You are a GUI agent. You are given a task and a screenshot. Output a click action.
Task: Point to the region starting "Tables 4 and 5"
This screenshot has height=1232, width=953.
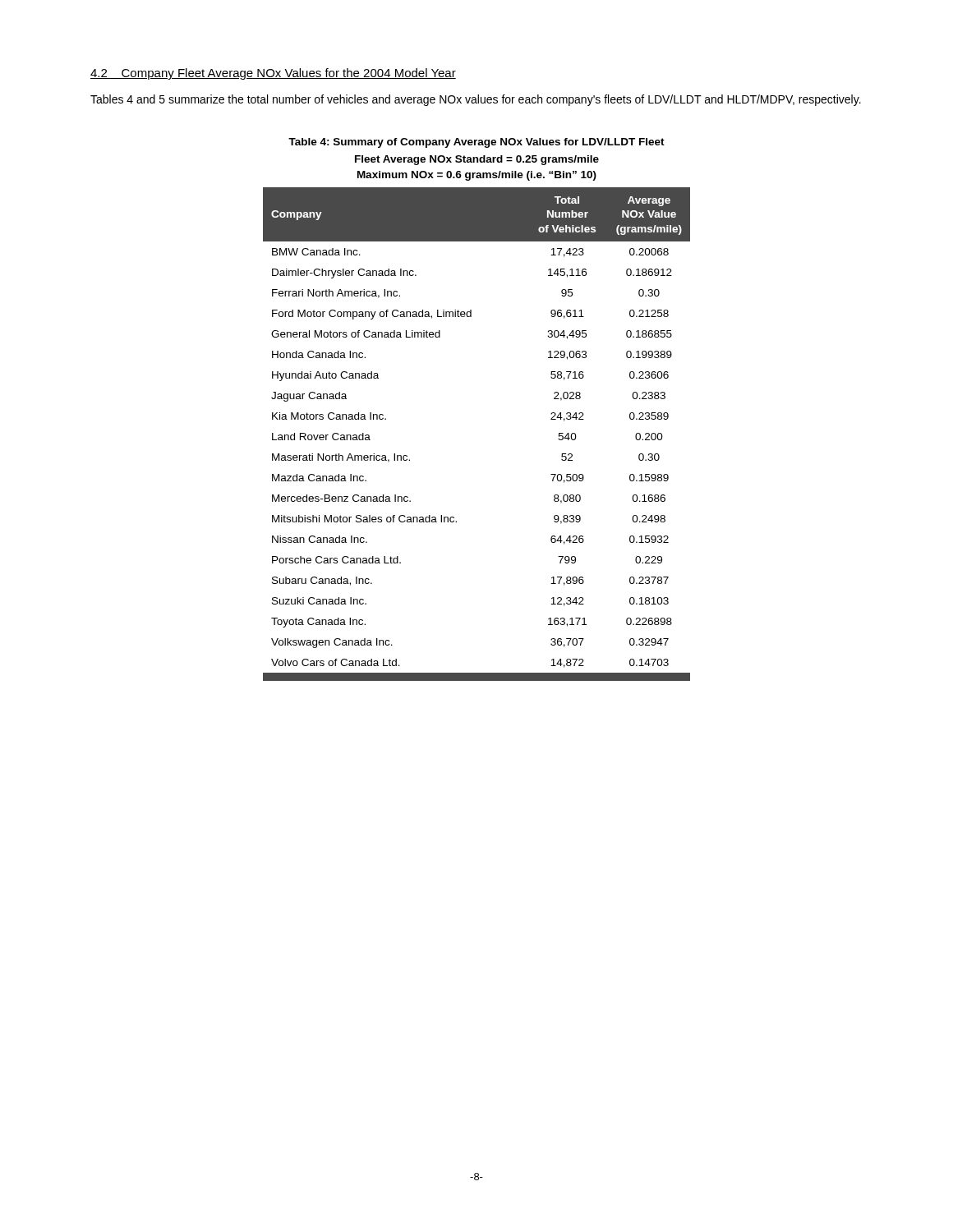point(476,99)
